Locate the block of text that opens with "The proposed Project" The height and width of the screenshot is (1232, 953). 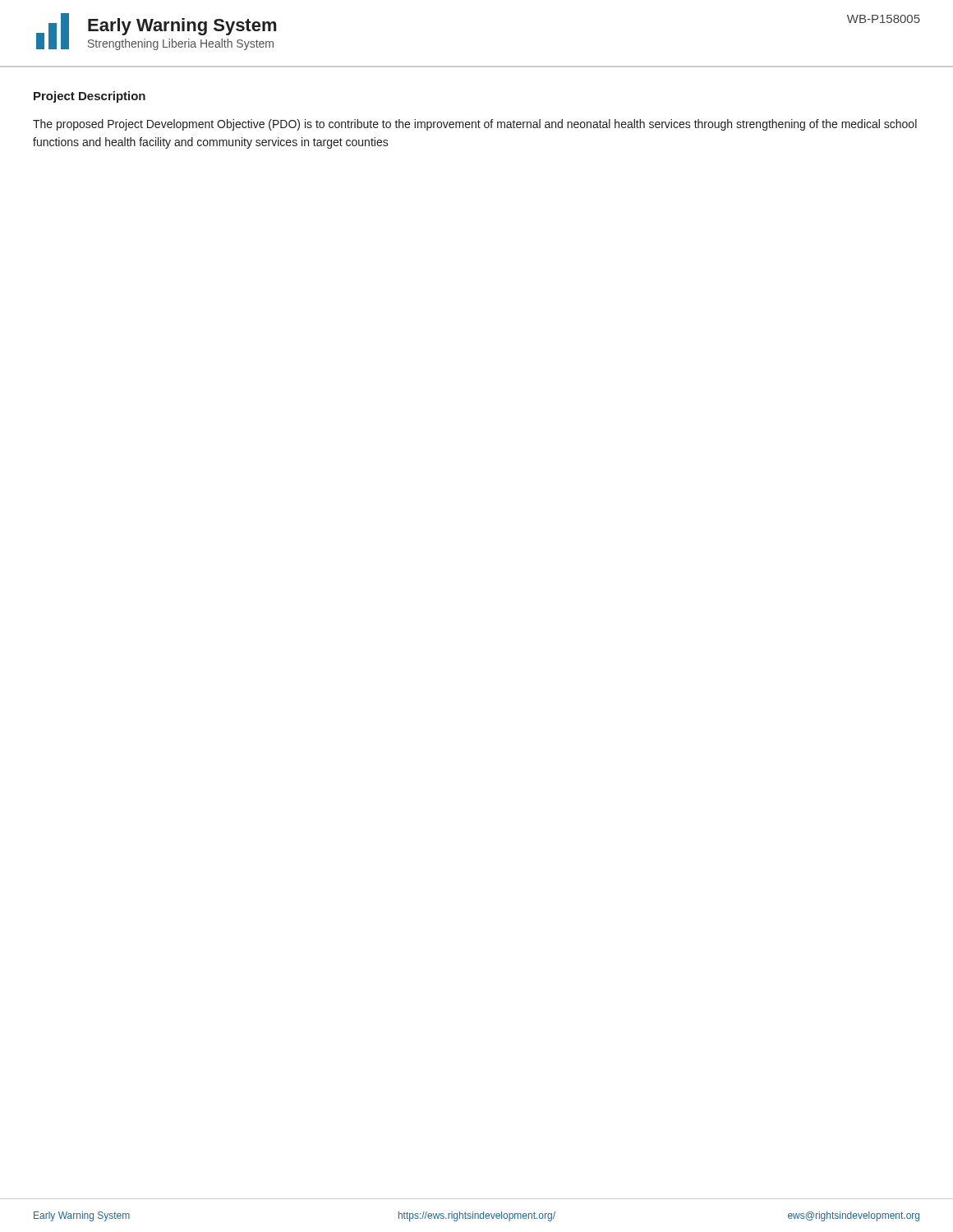coord(475,133)
